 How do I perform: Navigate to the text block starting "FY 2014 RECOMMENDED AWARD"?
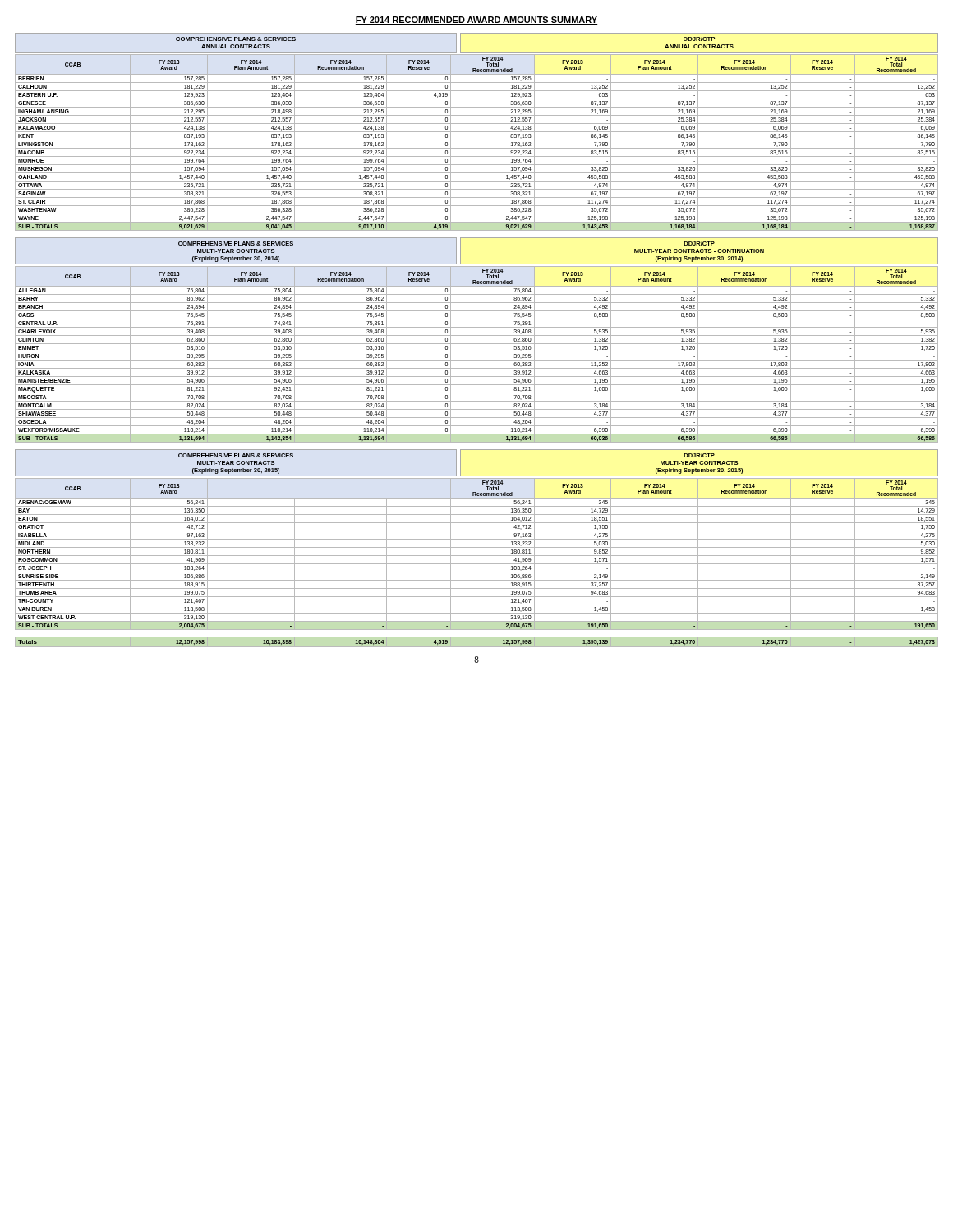476,20
